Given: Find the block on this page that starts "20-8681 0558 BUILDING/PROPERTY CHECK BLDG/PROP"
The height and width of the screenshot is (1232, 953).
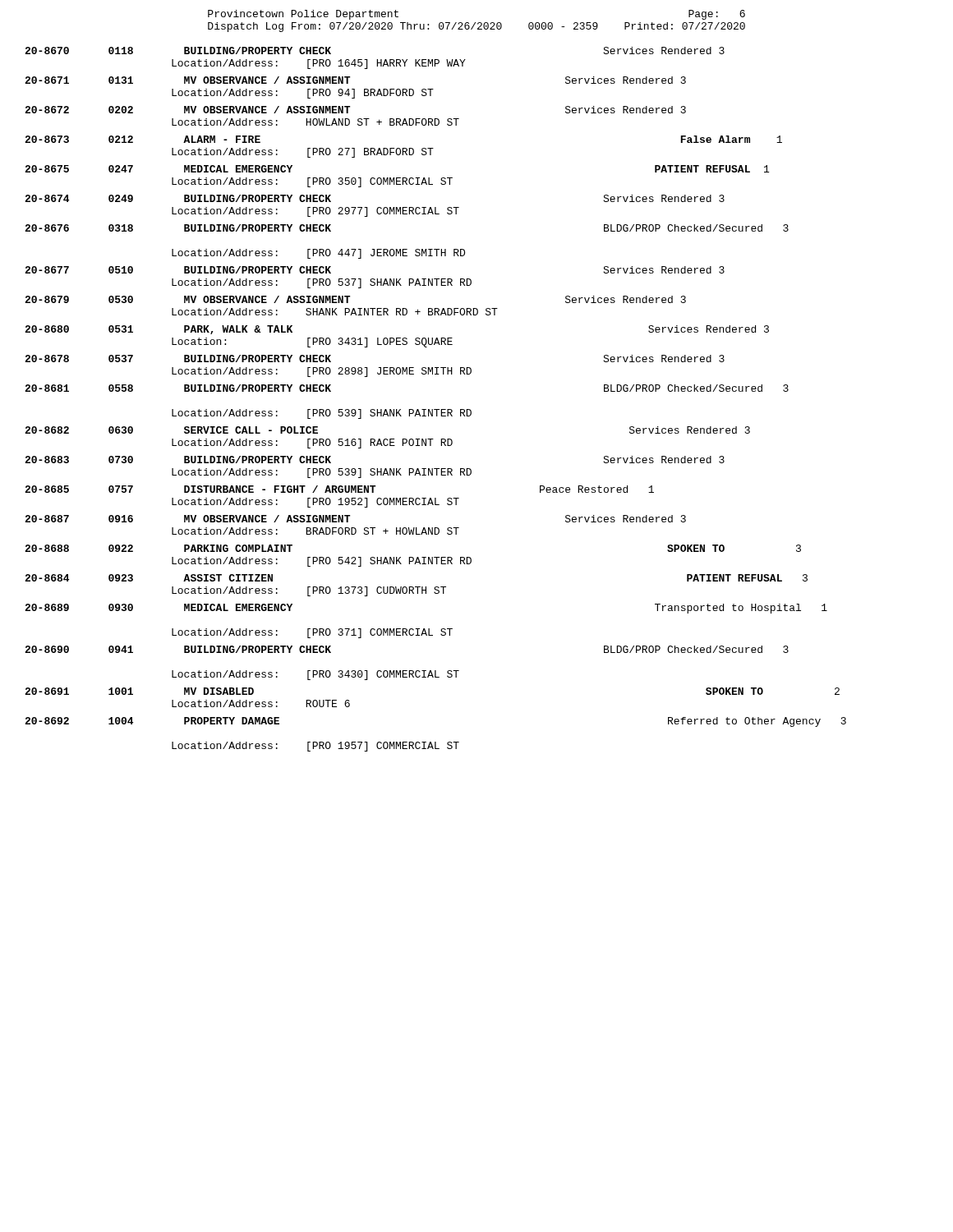Looking at the screenshot, I should point(476,401).
